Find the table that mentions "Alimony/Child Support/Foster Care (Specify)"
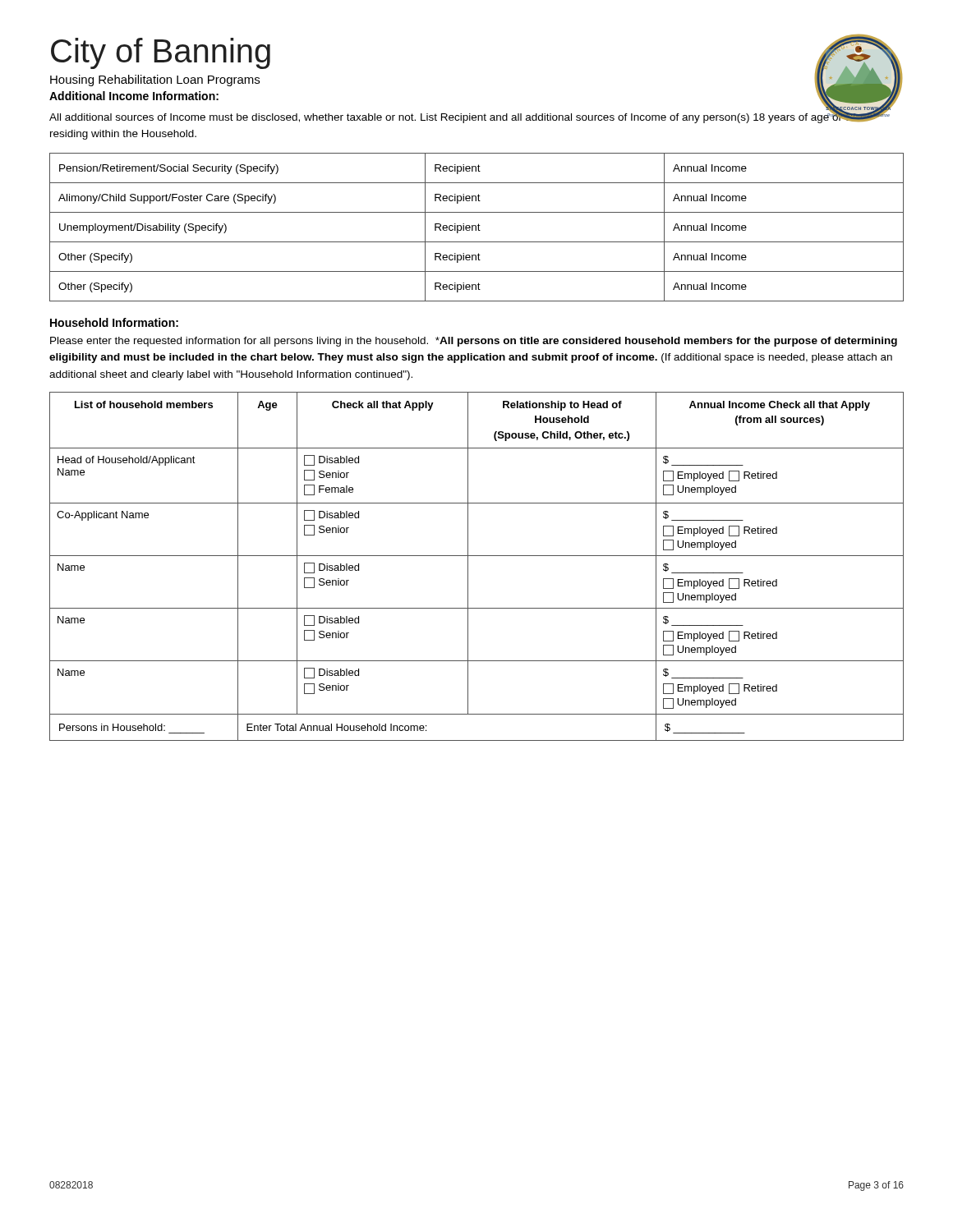Viewport: 953px width, 1232px height. click(x=476, y=227)
